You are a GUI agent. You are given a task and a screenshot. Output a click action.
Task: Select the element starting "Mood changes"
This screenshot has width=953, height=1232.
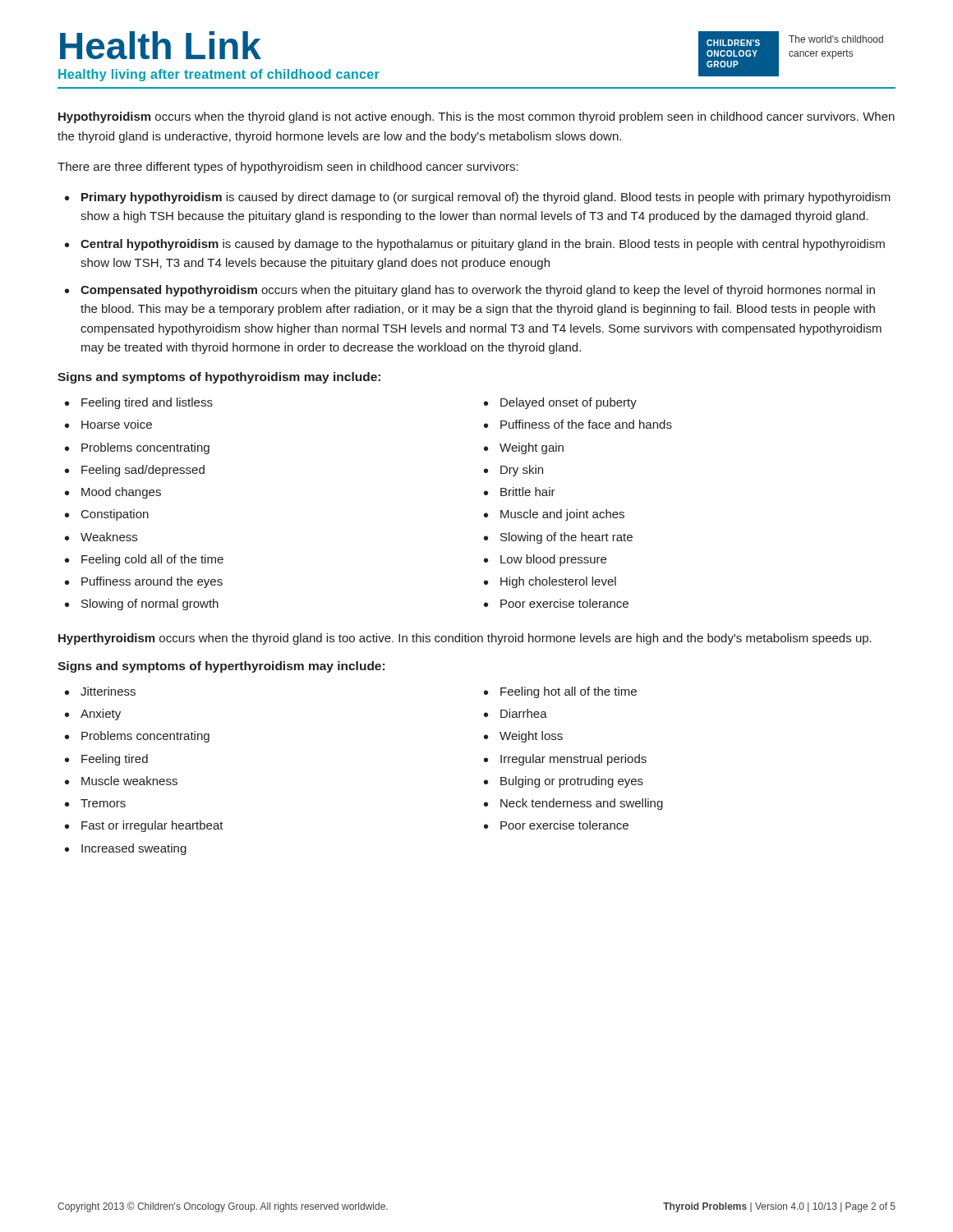click(x=121, y=492)
